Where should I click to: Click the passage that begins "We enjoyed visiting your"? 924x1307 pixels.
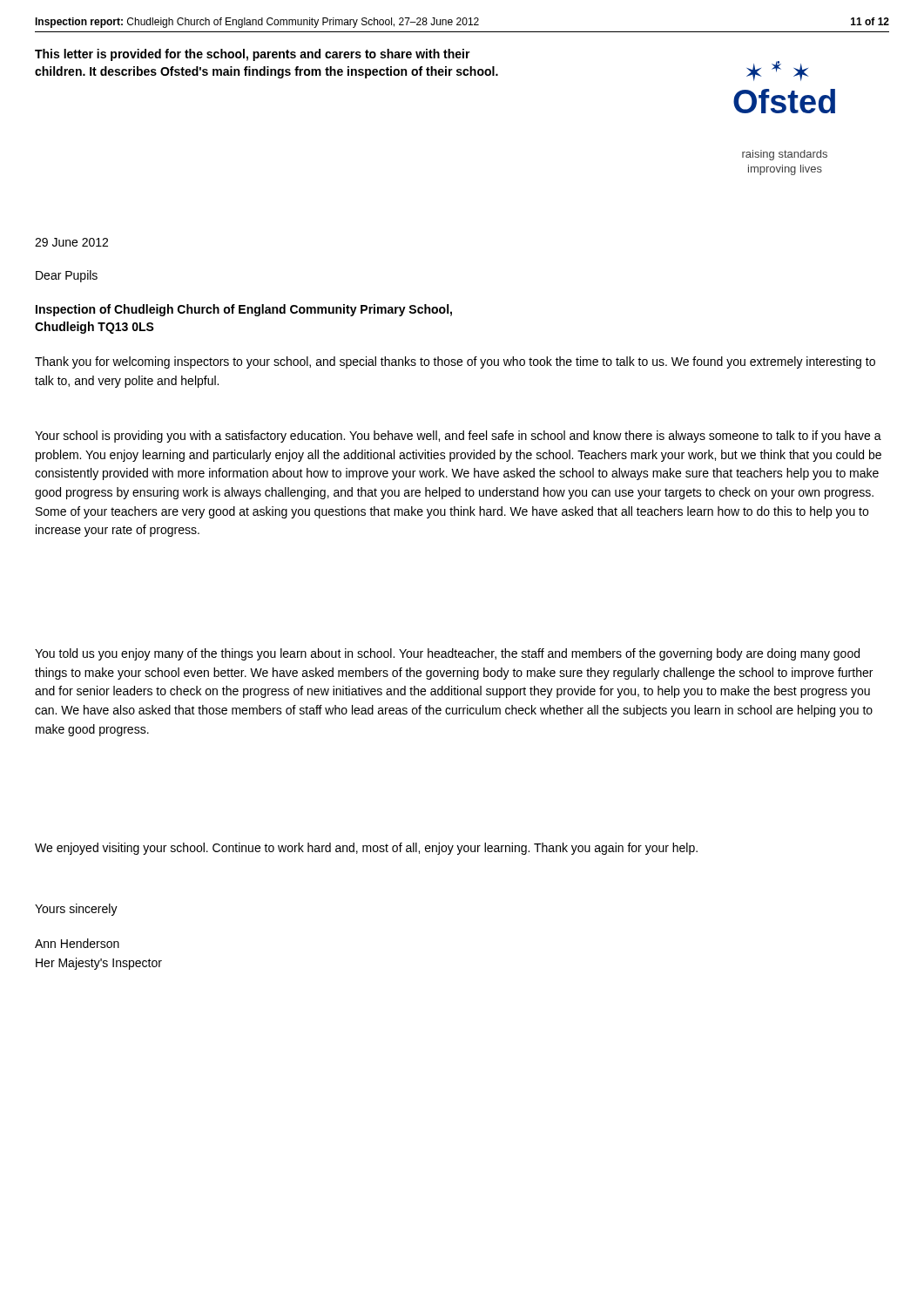tap(367, 848)
